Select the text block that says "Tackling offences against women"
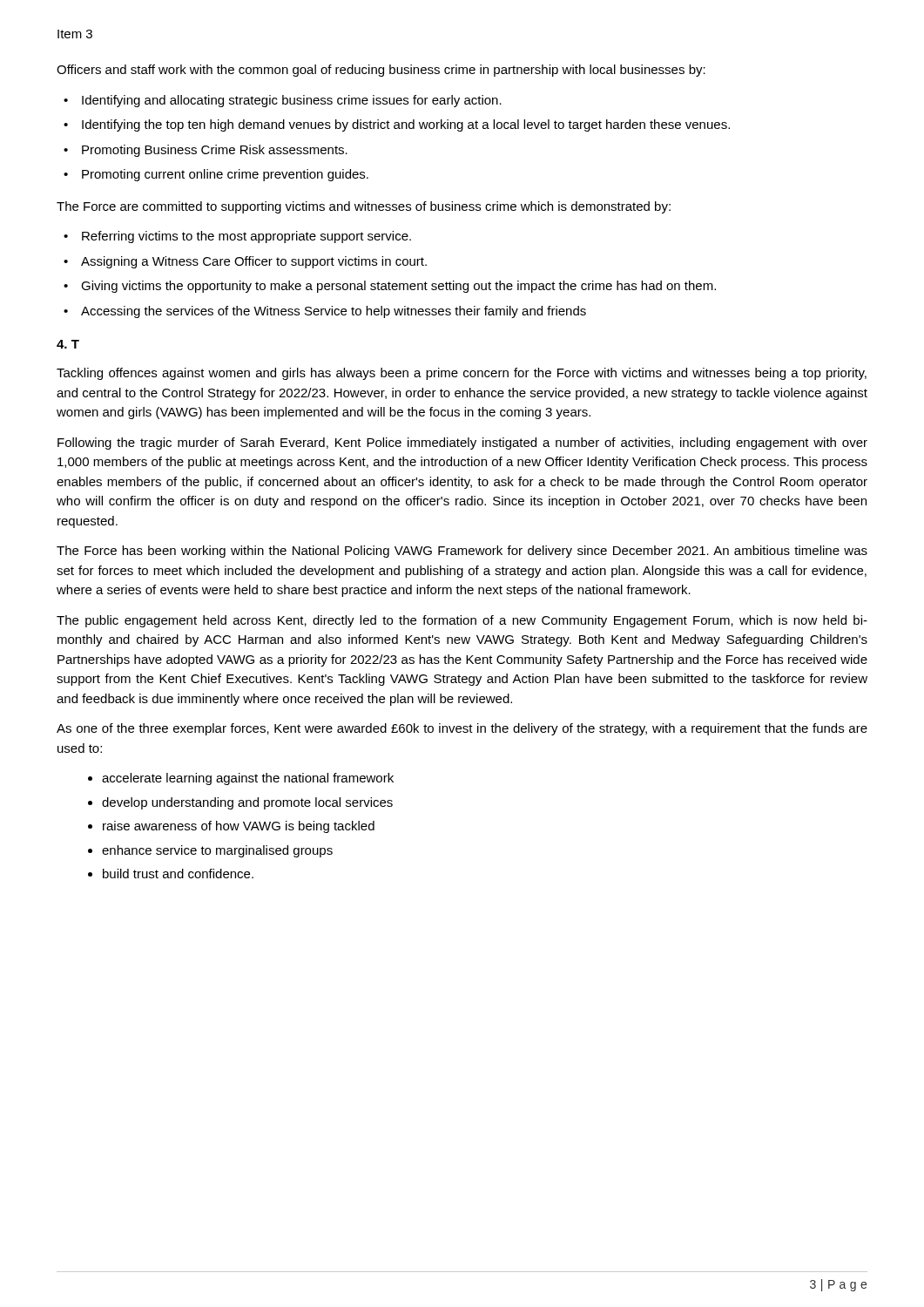 click(x=462, y=393)
